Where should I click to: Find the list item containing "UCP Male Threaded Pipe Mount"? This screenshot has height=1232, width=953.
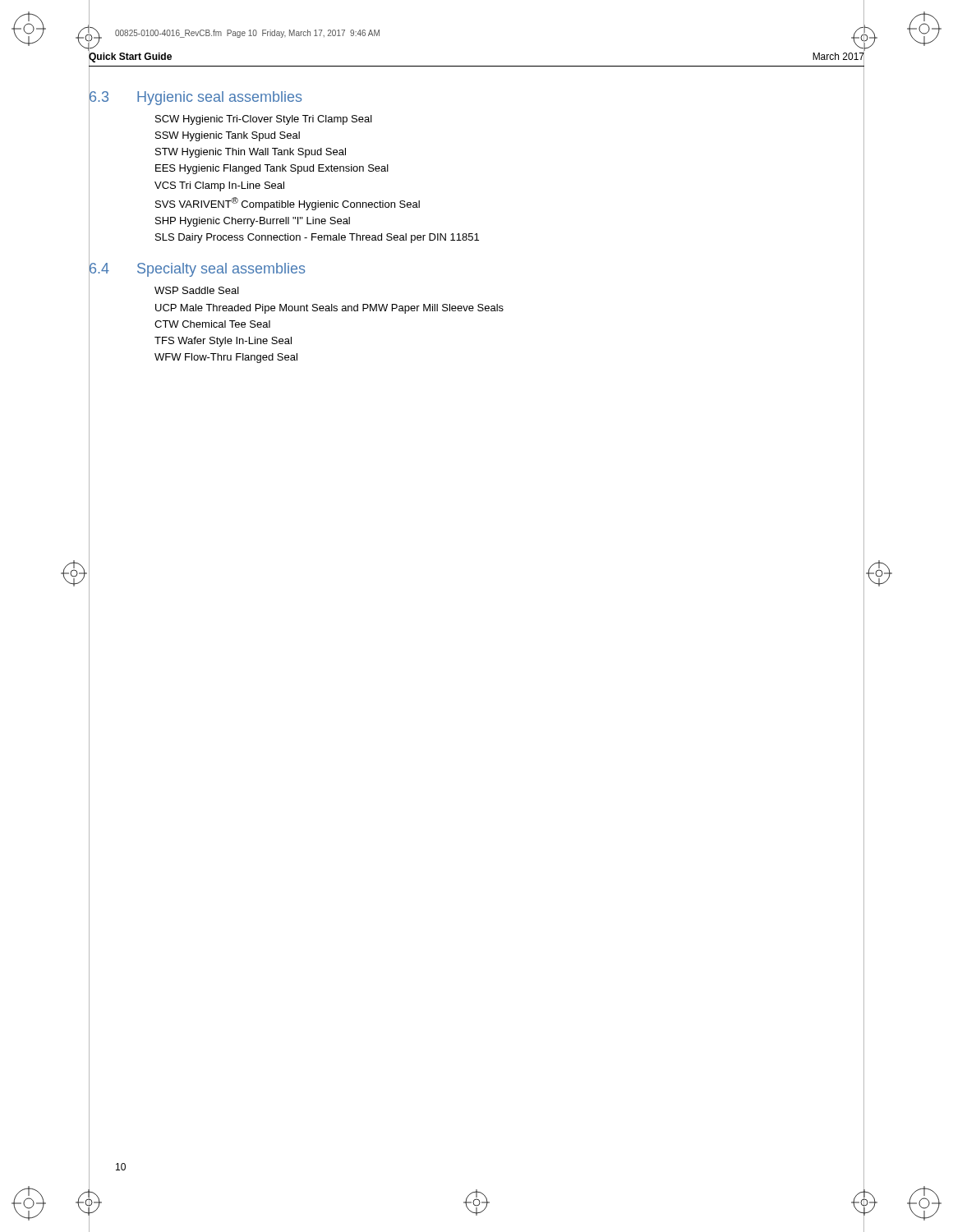coord(329,307)
